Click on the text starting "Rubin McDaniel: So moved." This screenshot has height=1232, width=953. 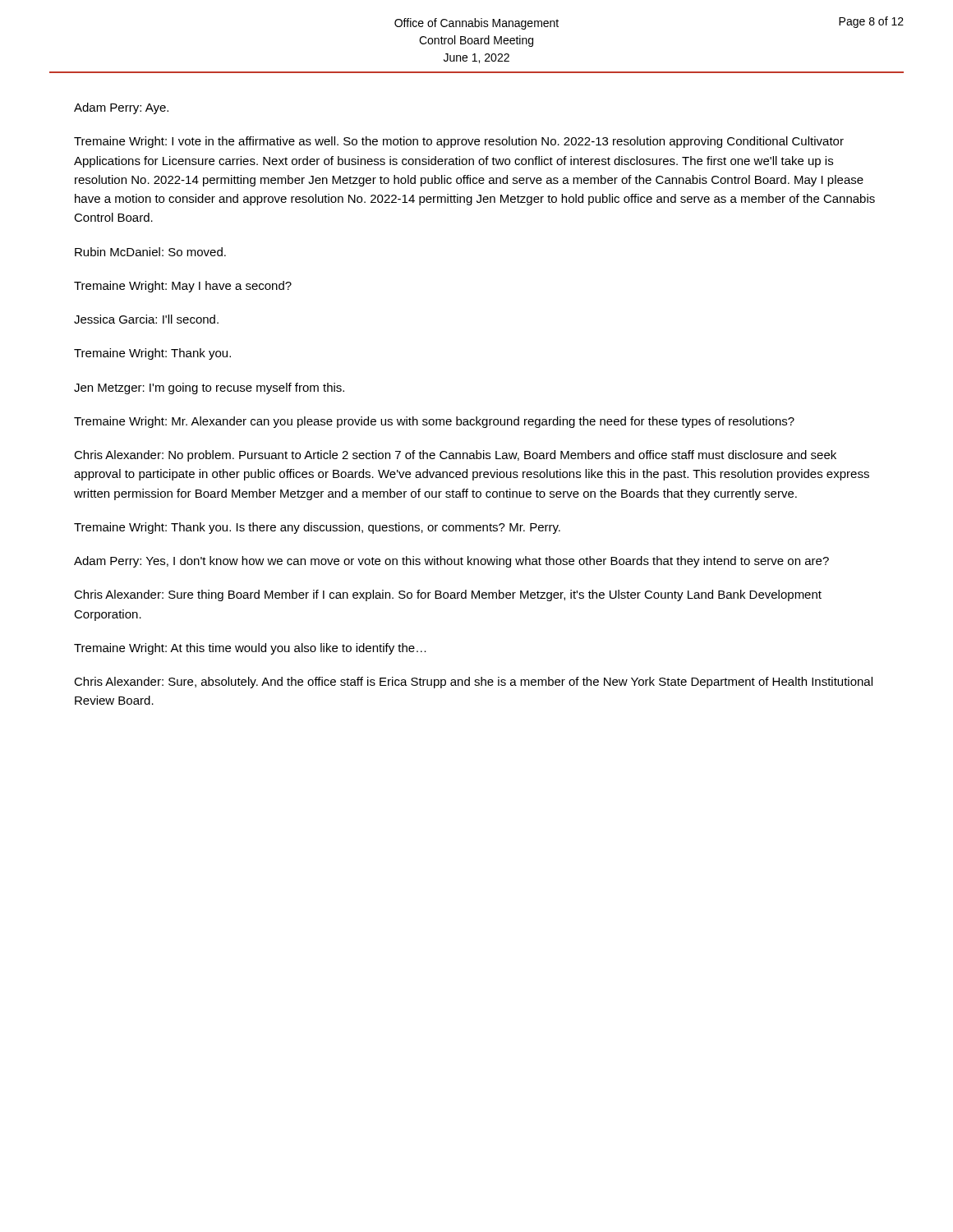tap(150, 251)
